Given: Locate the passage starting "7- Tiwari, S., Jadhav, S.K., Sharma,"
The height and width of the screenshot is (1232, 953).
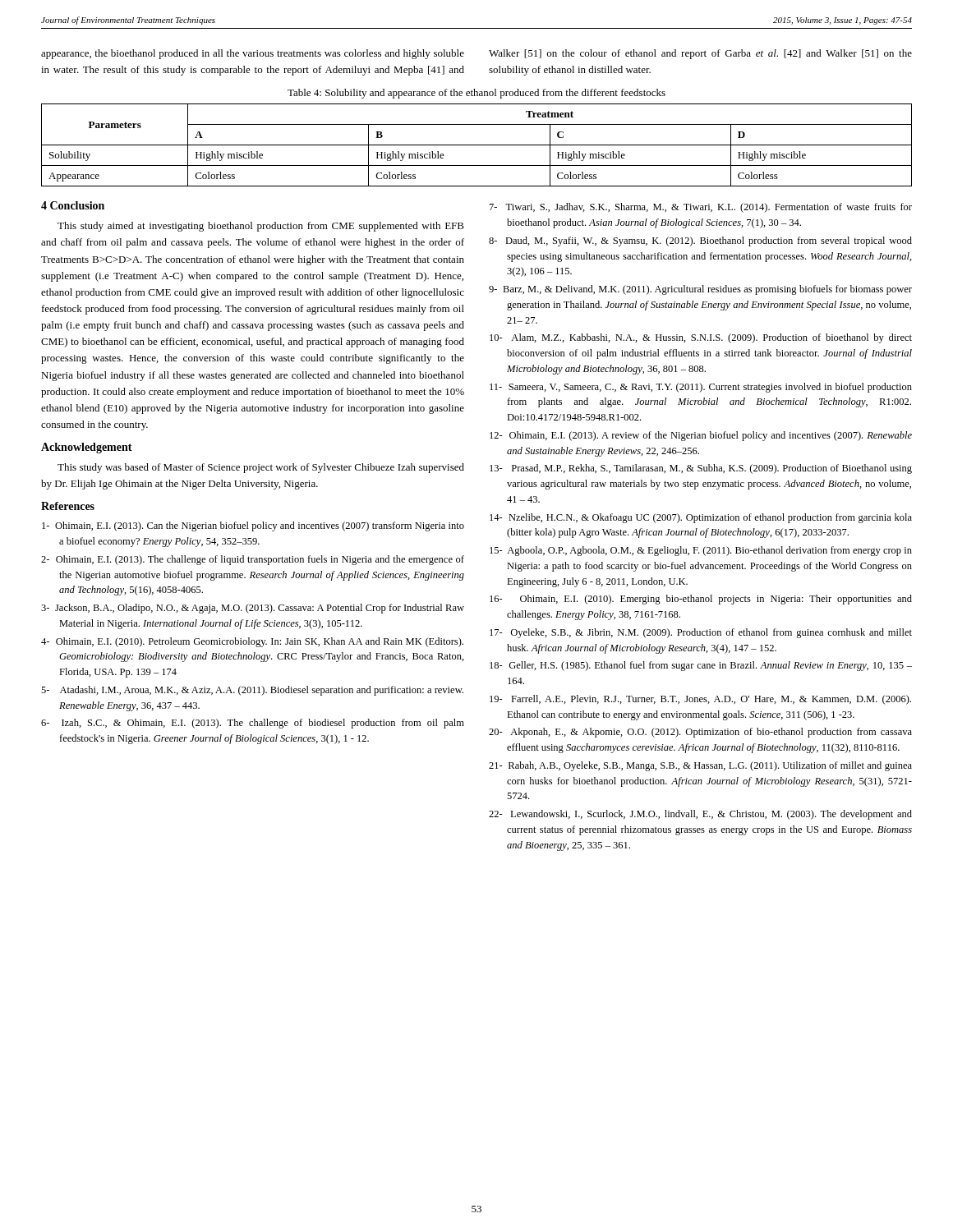Looking at the screenshot, I should pyautogui.click(x=700, y=215).
